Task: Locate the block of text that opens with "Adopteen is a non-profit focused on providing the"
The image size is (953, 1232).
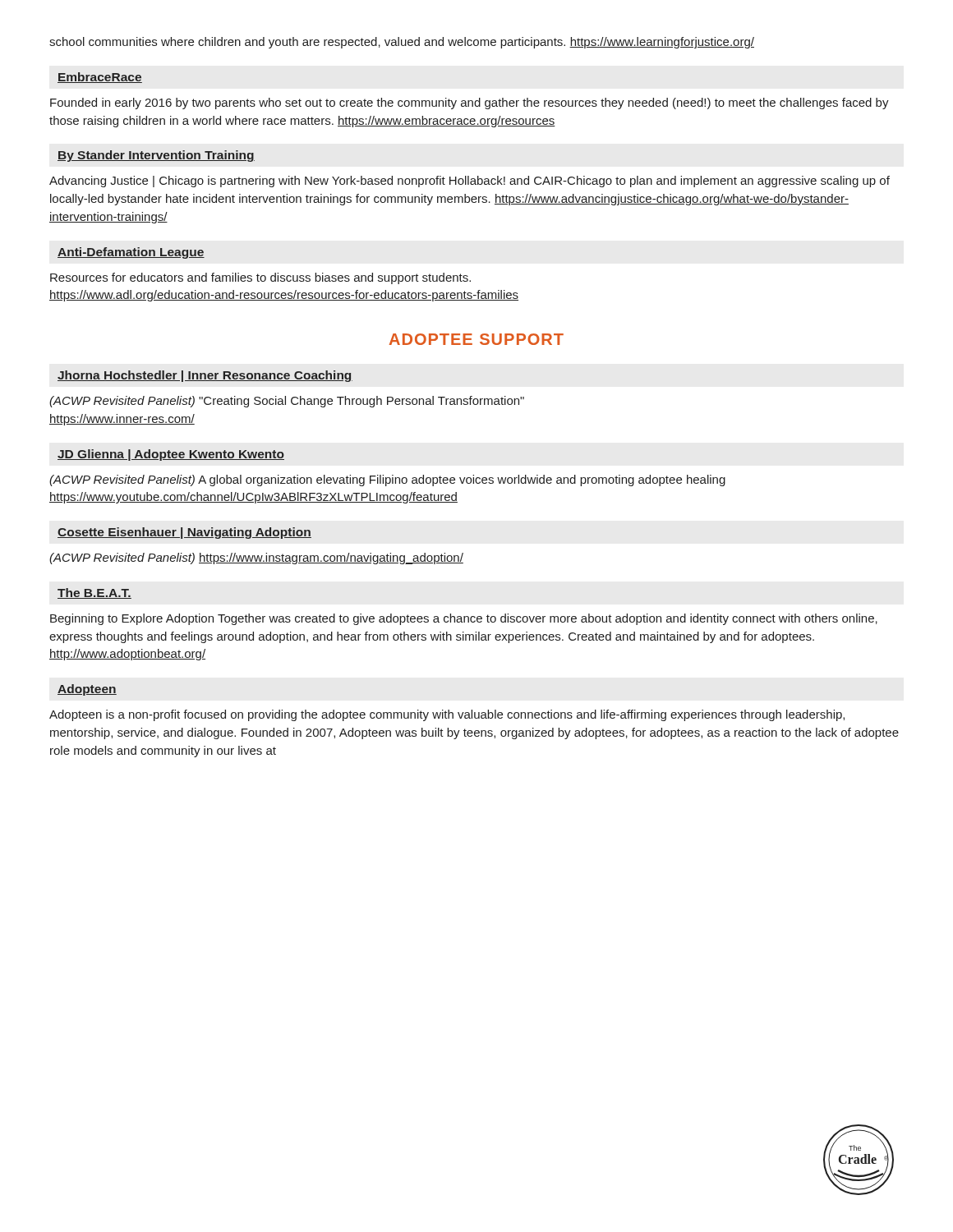Action: tap(474, 732)
